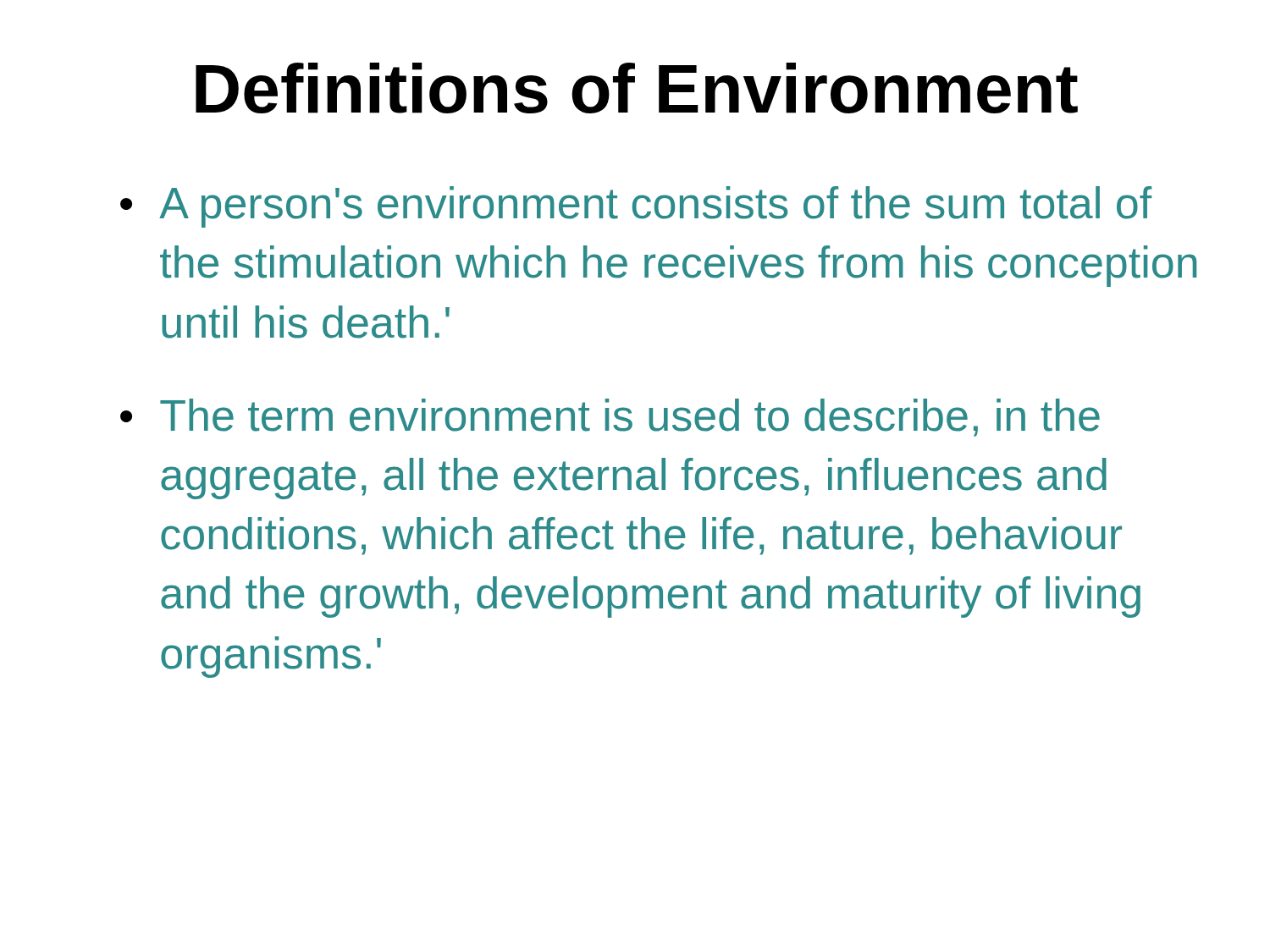This screenshot has height=952, width=1270.
Task: Find the block on this page that starts "• A person's environment consists of"
Action: [660, 263]
